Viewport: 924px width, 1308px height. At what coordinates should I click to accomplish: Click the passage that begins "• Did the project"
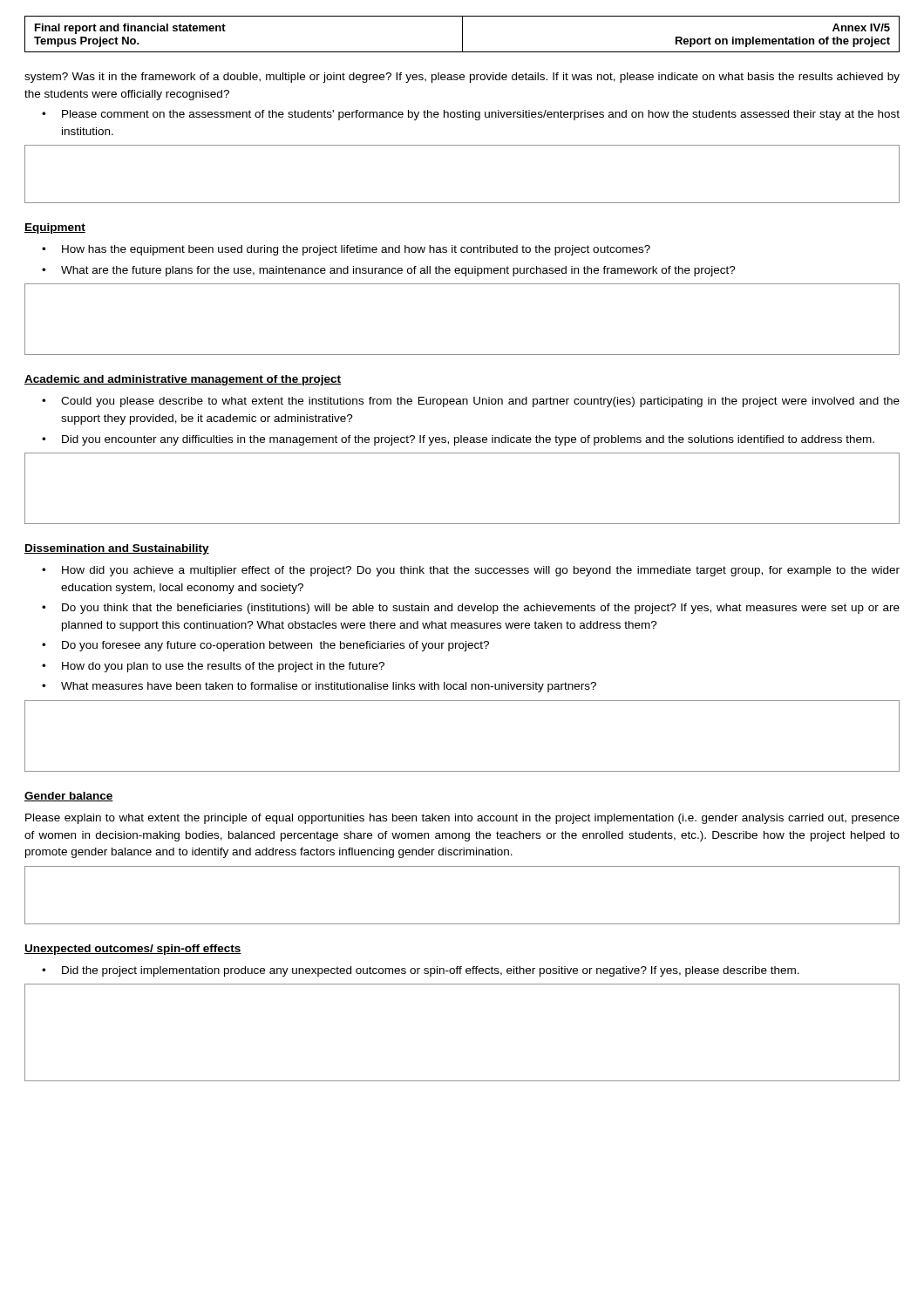pos(421,970)
